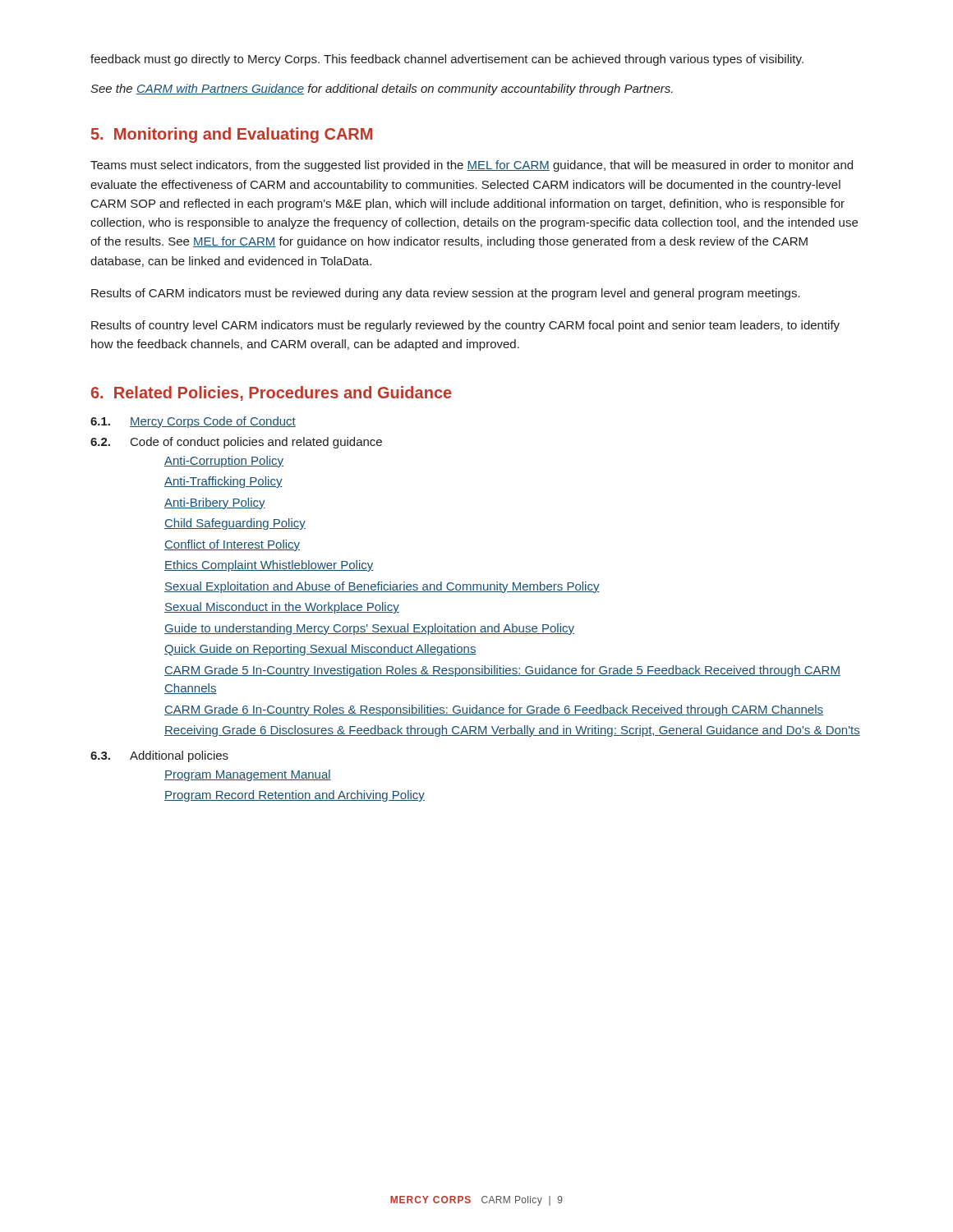Point to the passage starting "Sexual Misconduct in the Workplace Policy"
Image resolution: width=953 pixels, height=1232 pixels.
(x=282, y=607)
